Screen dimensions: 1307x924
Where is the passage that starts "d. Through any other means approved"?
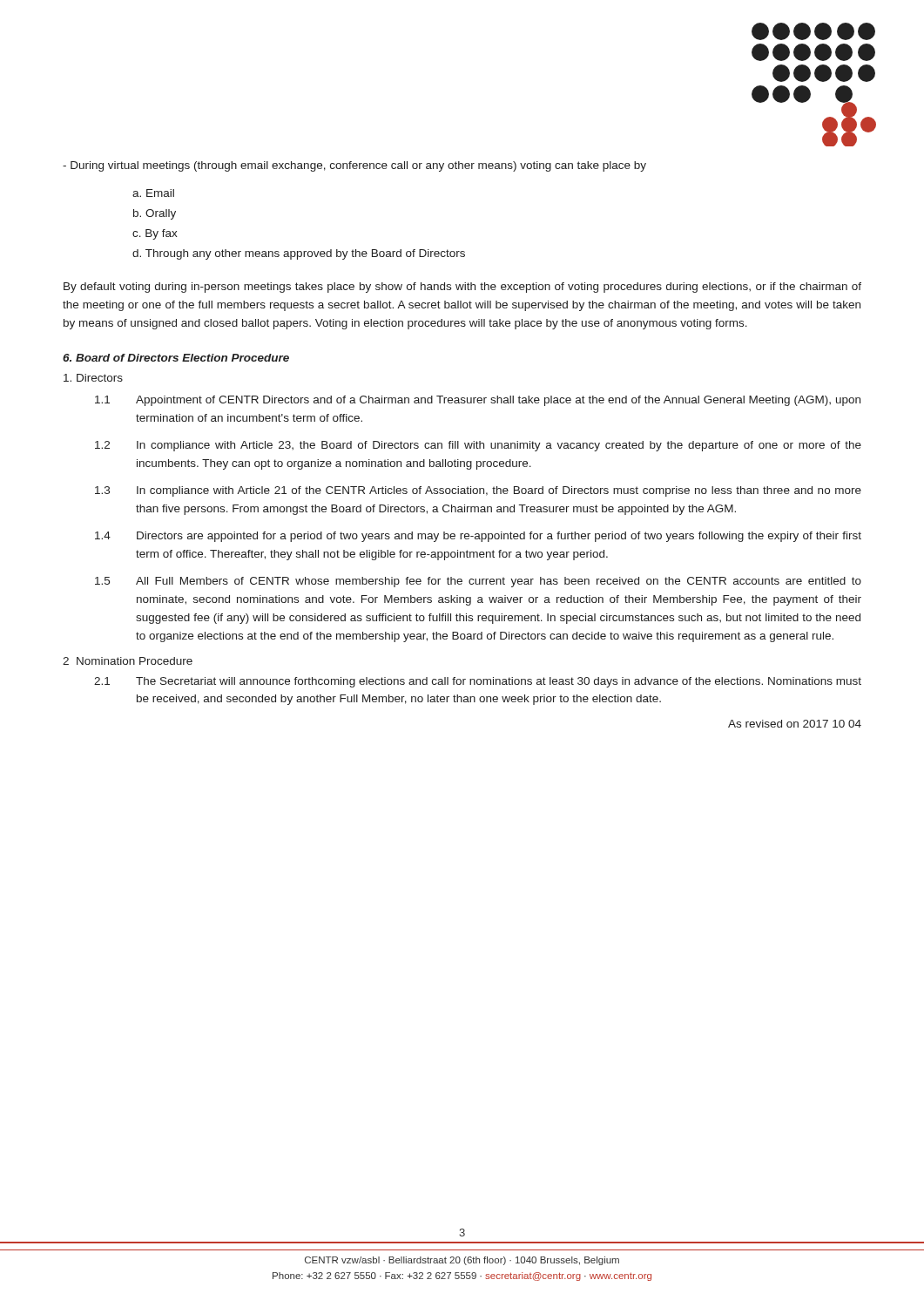[x=299, y=253]
